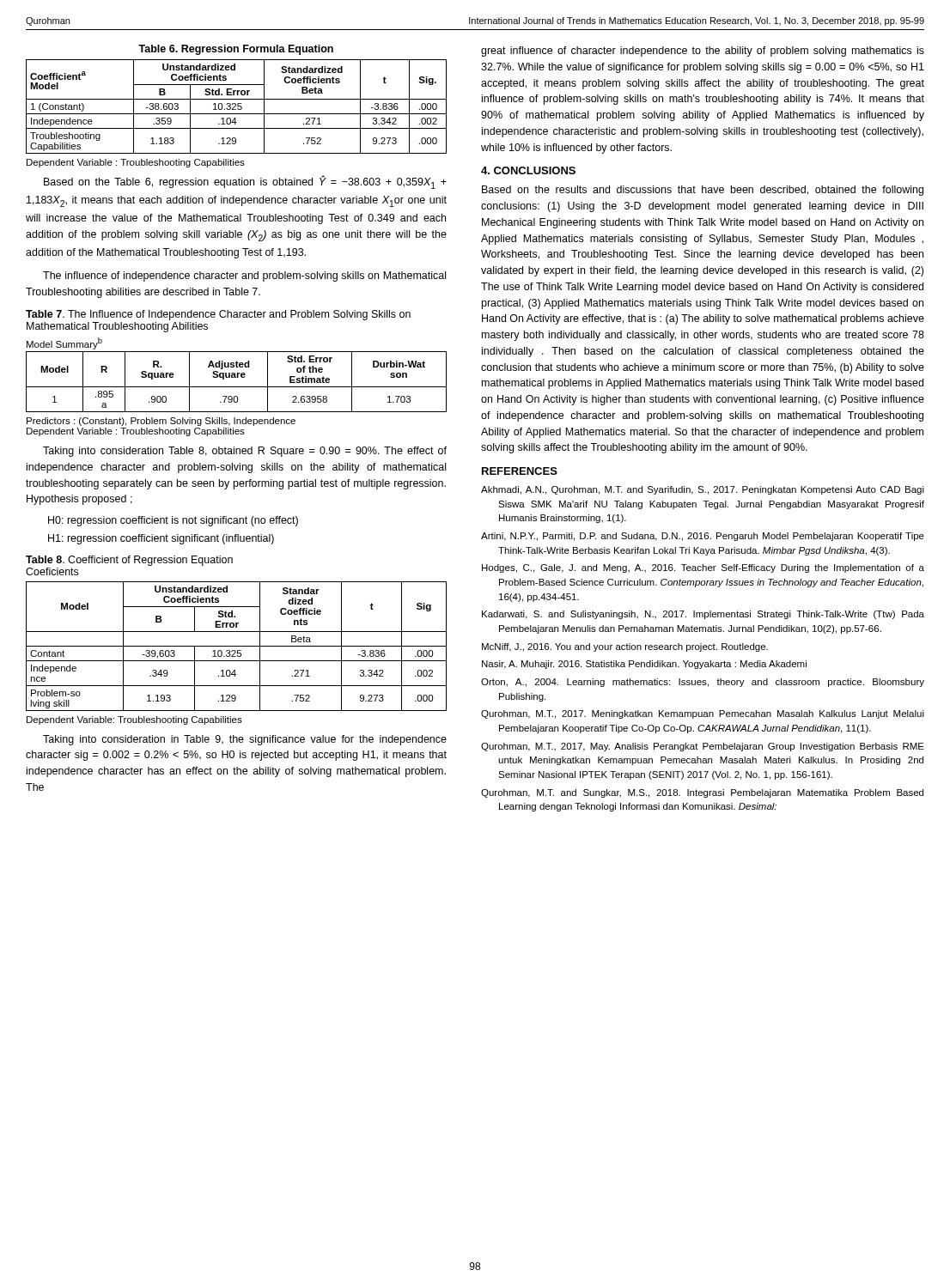The width and height of the screenshot is (950, 1288).
Task: Select the text starting "Artini, N.P.Y., Parmiti, D.P. and"
Action: [x=703, y=543]
